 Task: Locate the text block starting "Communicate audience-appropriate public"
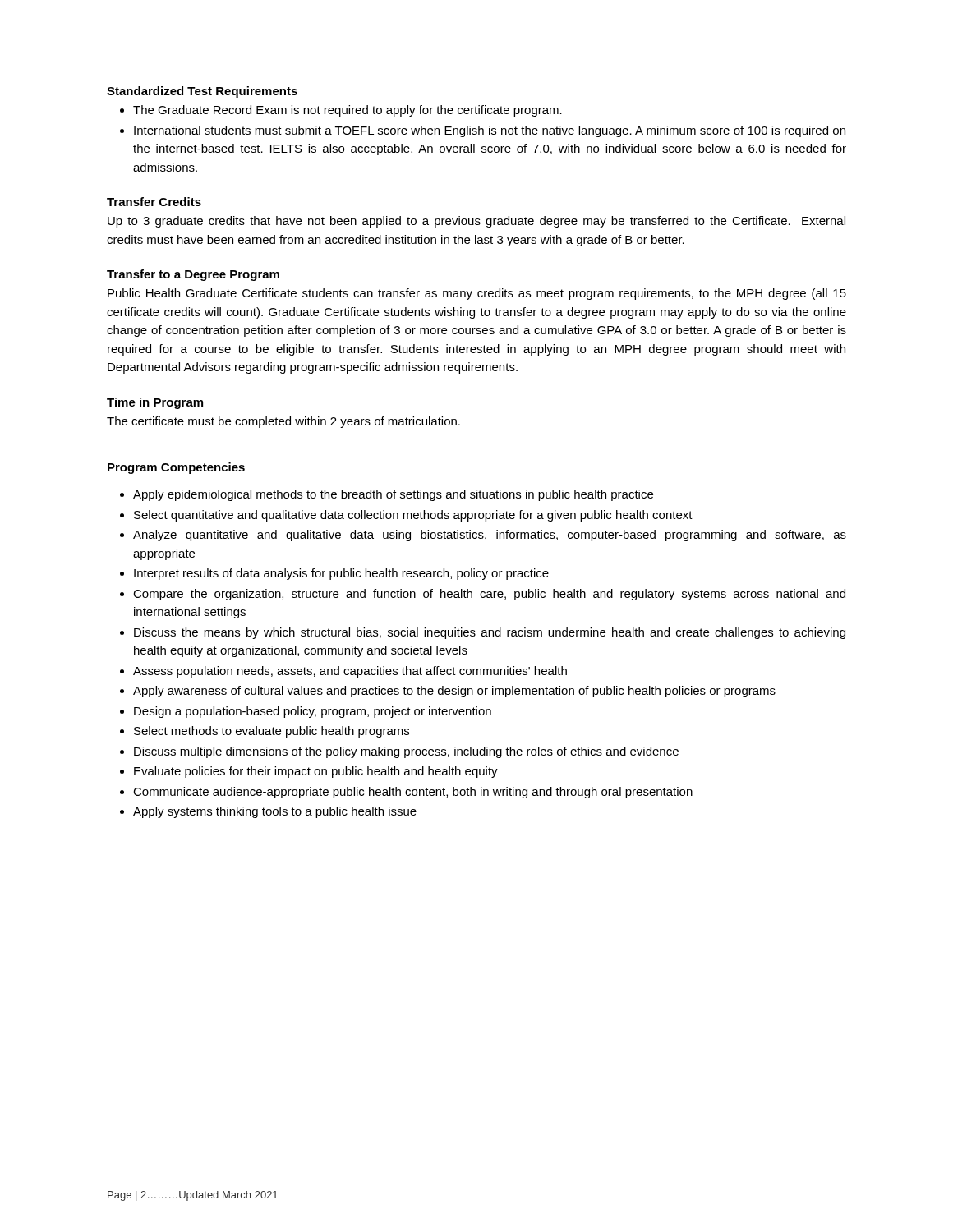413,791
